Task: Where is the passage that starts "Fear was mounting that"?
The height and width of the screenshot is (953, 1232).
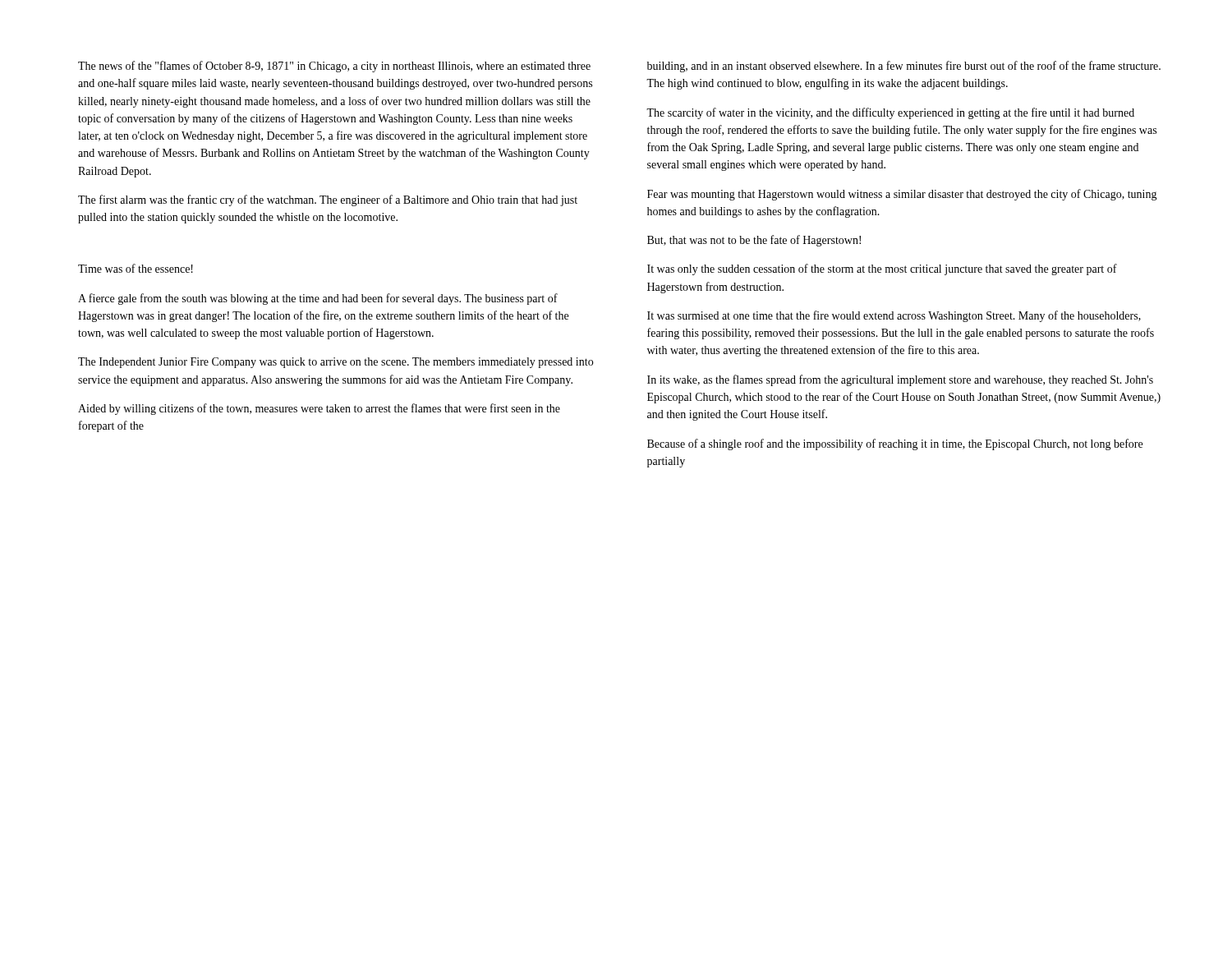Action: 907,203
